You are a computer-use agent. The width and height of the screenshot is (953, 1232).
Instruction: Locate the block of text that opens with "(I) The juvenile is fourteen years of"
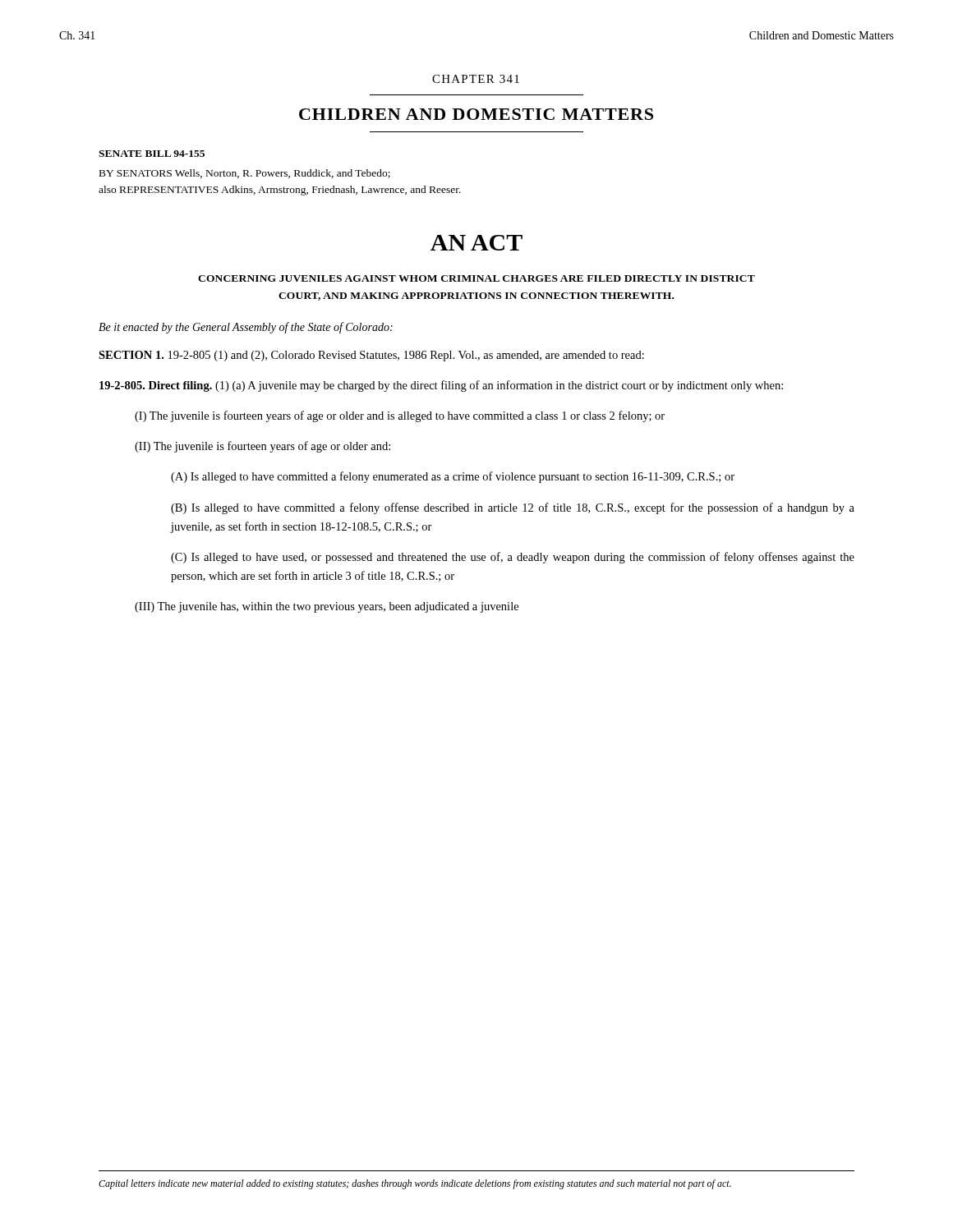click(495, 416)
